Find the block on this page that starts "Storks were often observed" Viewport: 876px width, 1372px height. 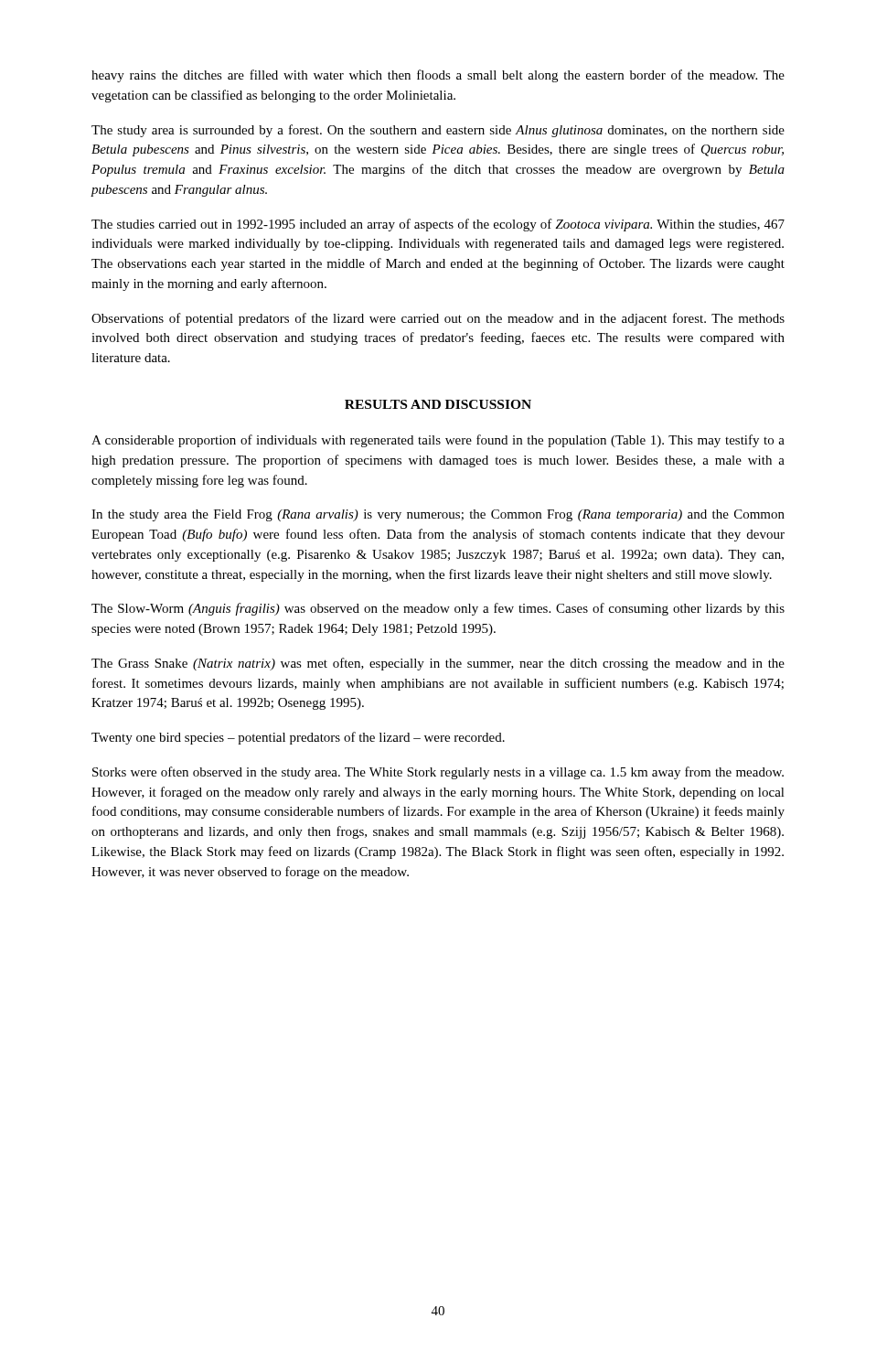click(x=438, y=822)
